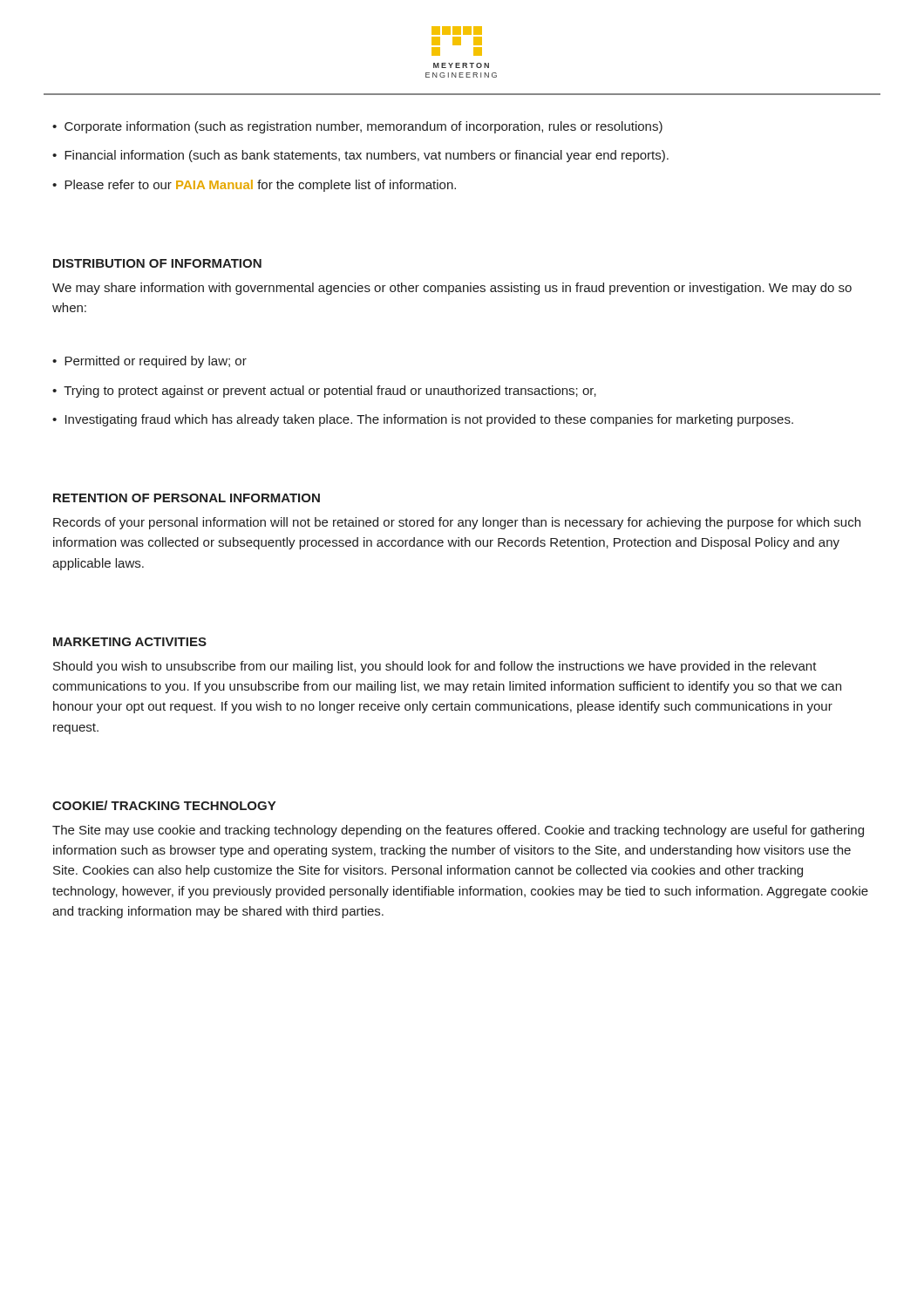The width and height of the screenshot is (924, 1308).
Task: Select the section header containing "RETENTION OF PERSONAL INFORMATION"
Action: pos(186,497)
